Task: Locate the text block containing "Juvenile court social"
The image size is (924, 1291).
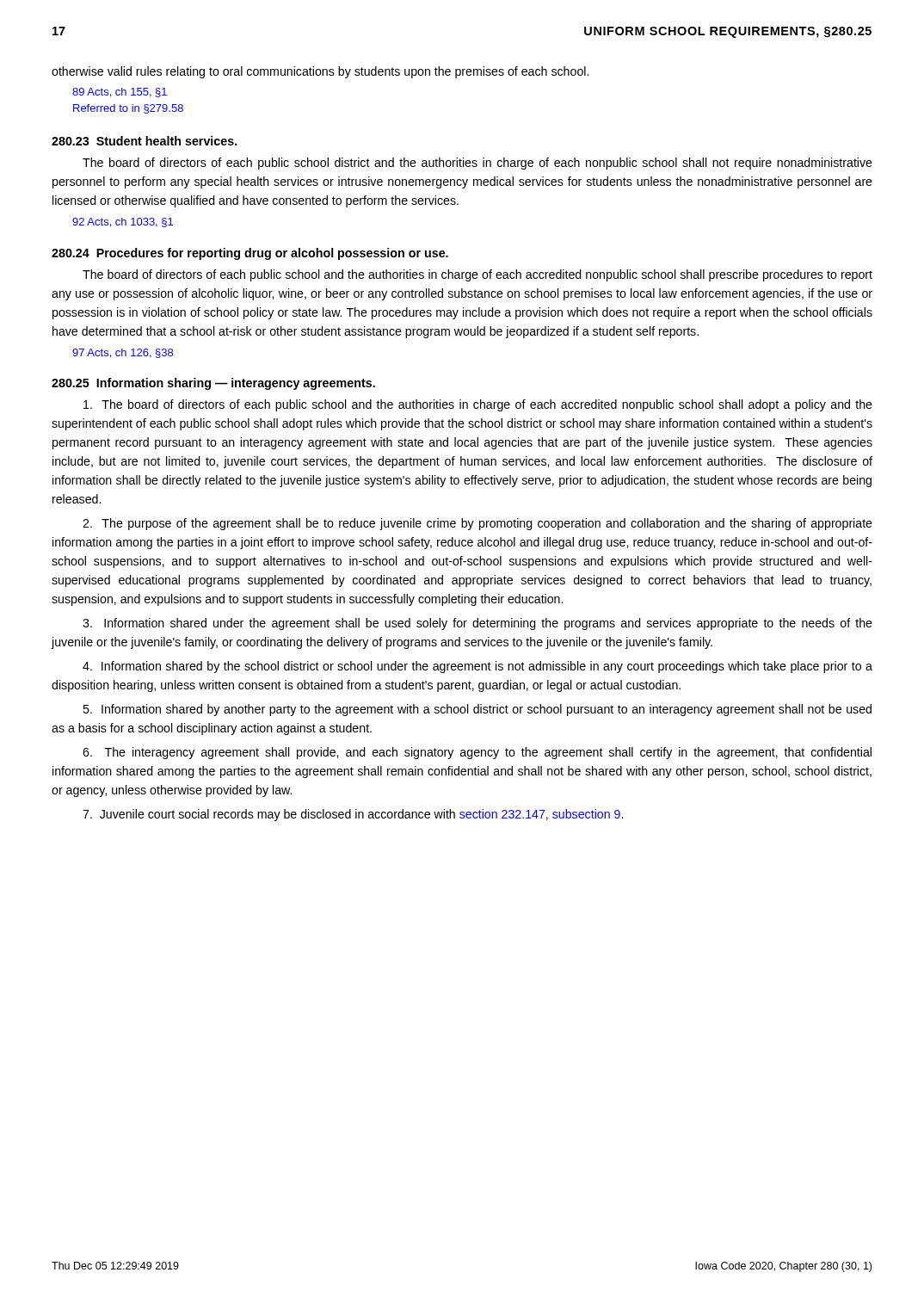Action: point(338,815)
